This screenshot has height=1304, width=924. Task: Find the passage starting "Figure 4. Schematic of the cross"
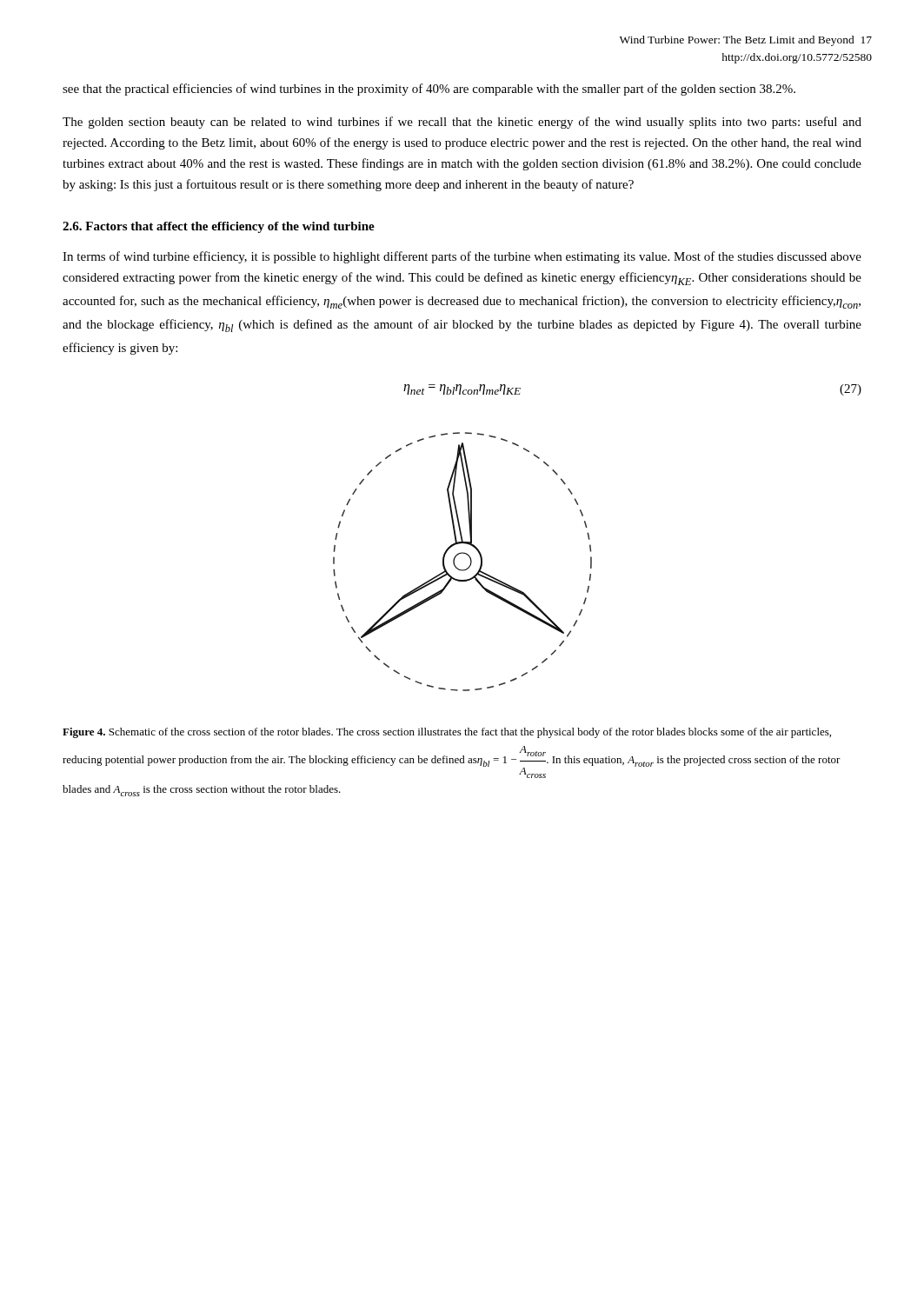click(x=451, y=762)
